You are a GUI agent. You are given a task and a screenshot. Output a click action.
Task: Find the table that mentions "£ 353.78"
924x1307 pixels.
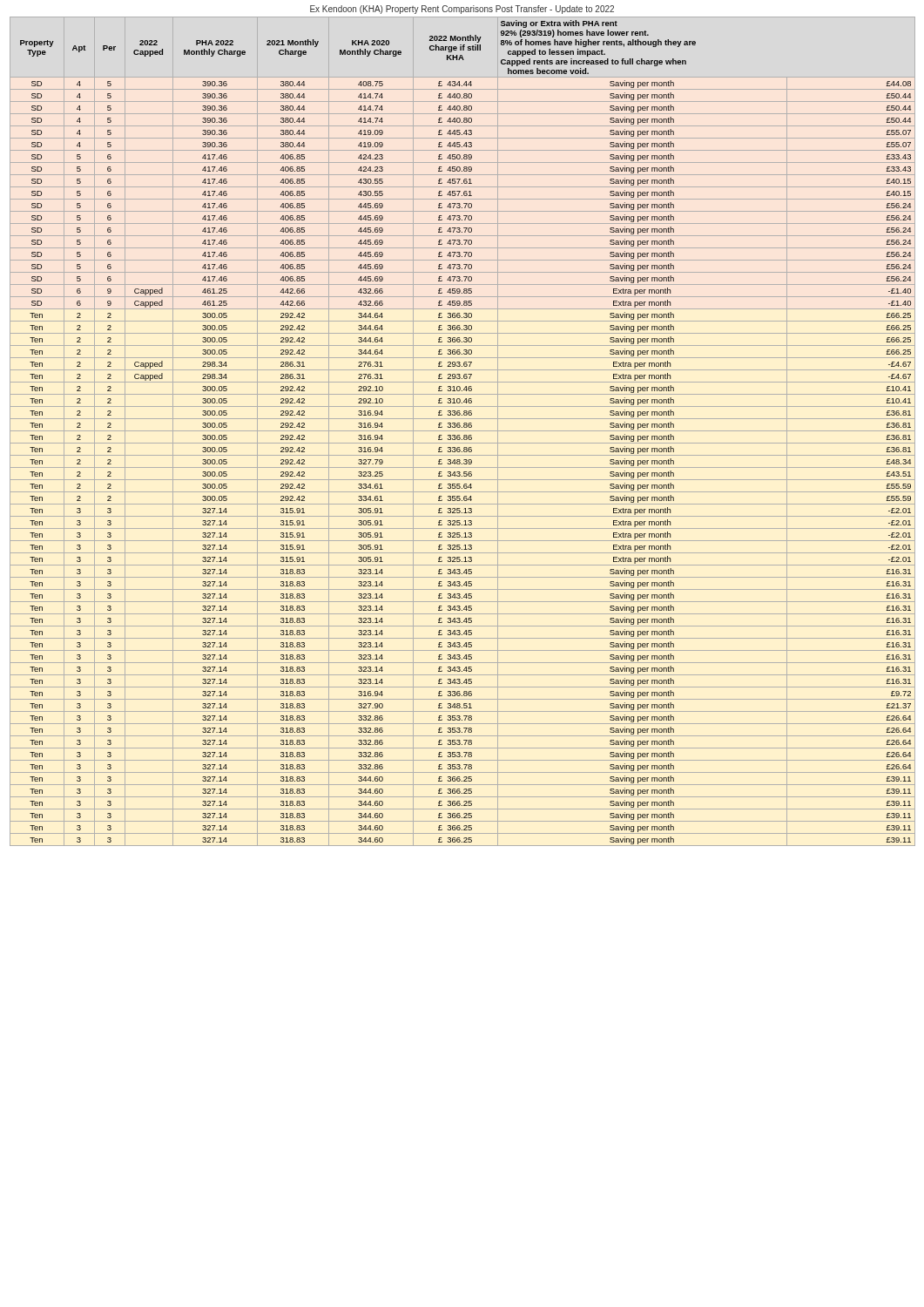pyautogui.click(x=462, y=431)
